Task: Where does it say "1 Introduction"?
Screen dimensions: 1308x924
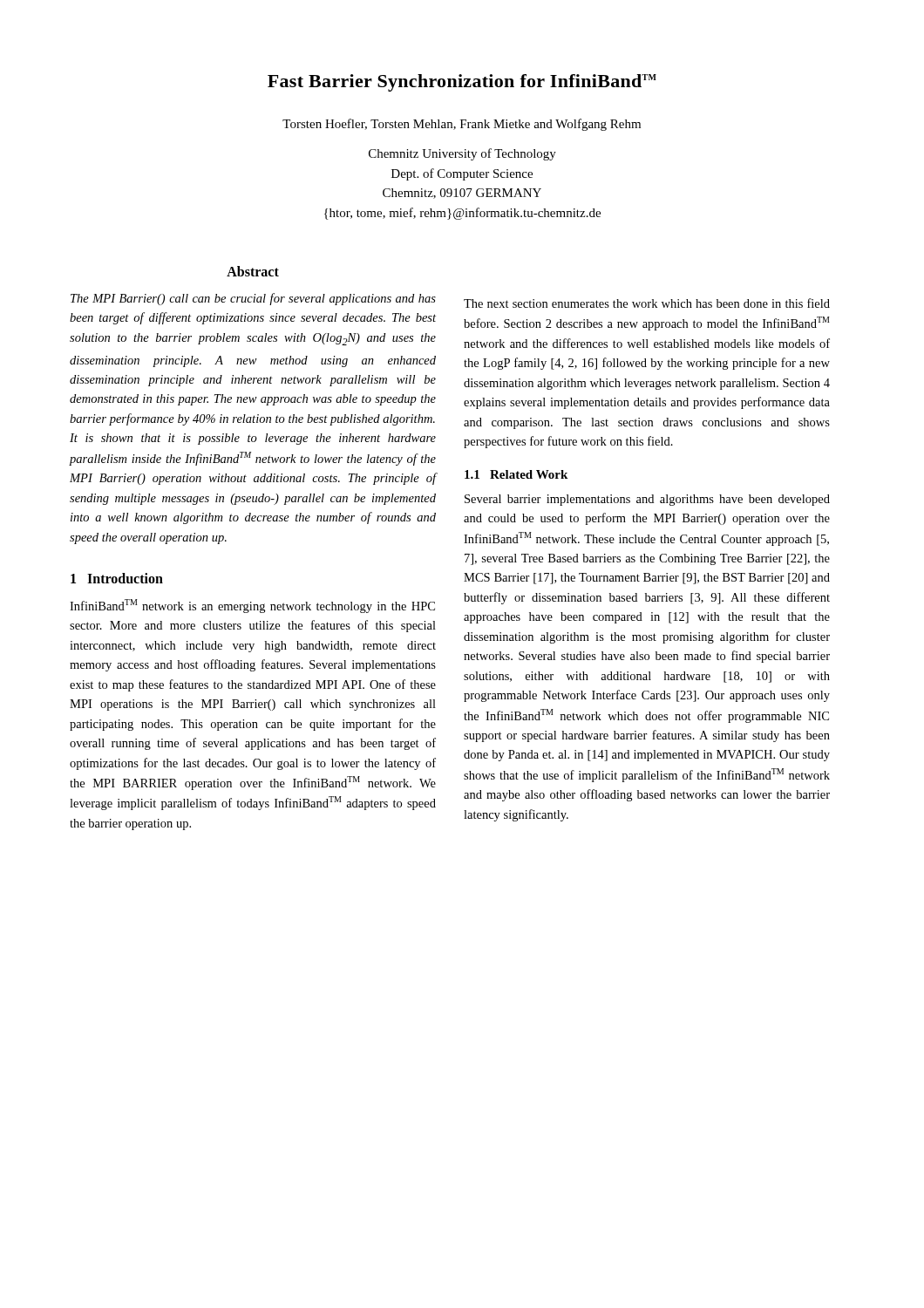Action: click(x=116, y=579)
